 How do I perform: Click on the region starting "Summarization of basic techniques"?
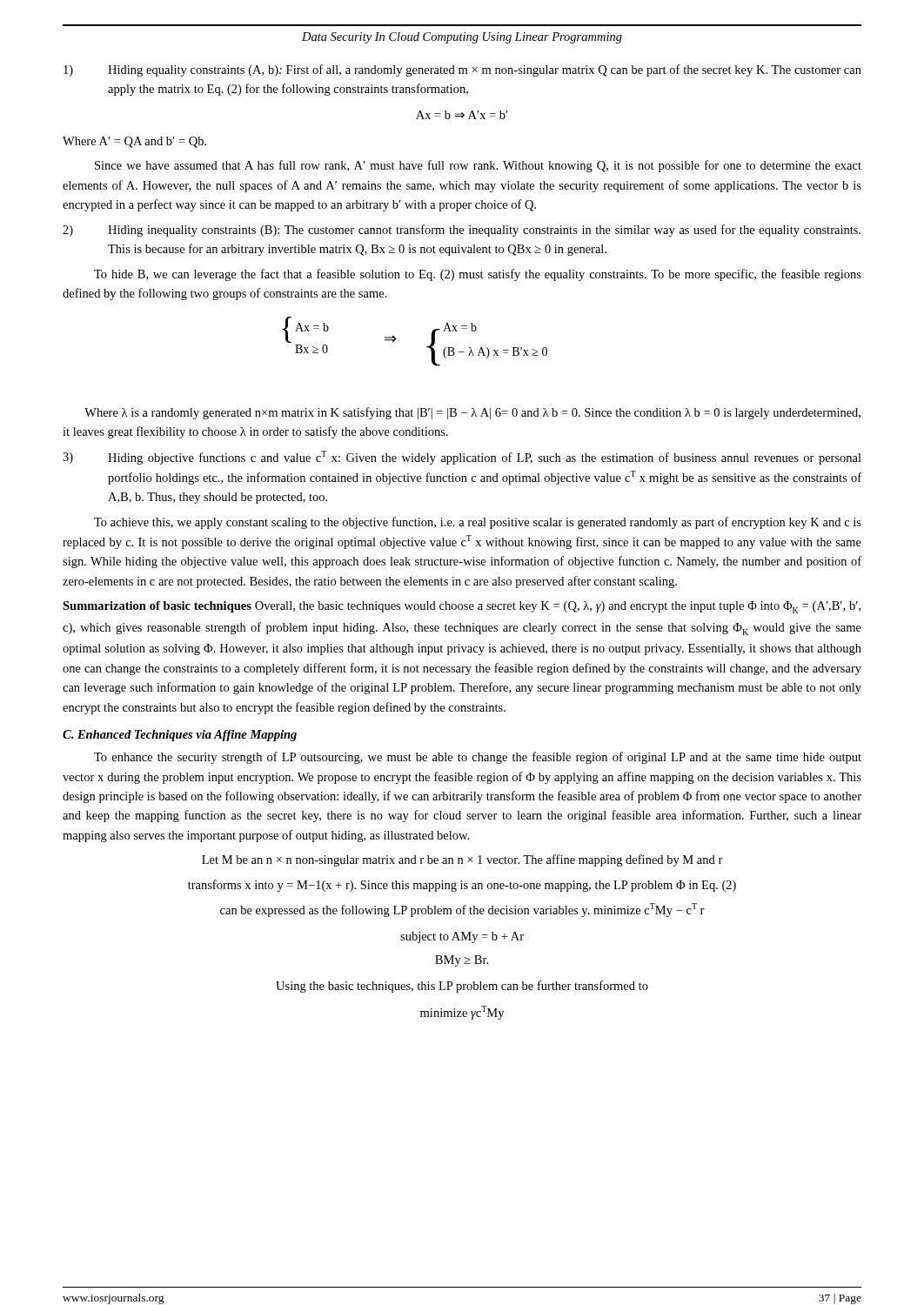point(462,656)
